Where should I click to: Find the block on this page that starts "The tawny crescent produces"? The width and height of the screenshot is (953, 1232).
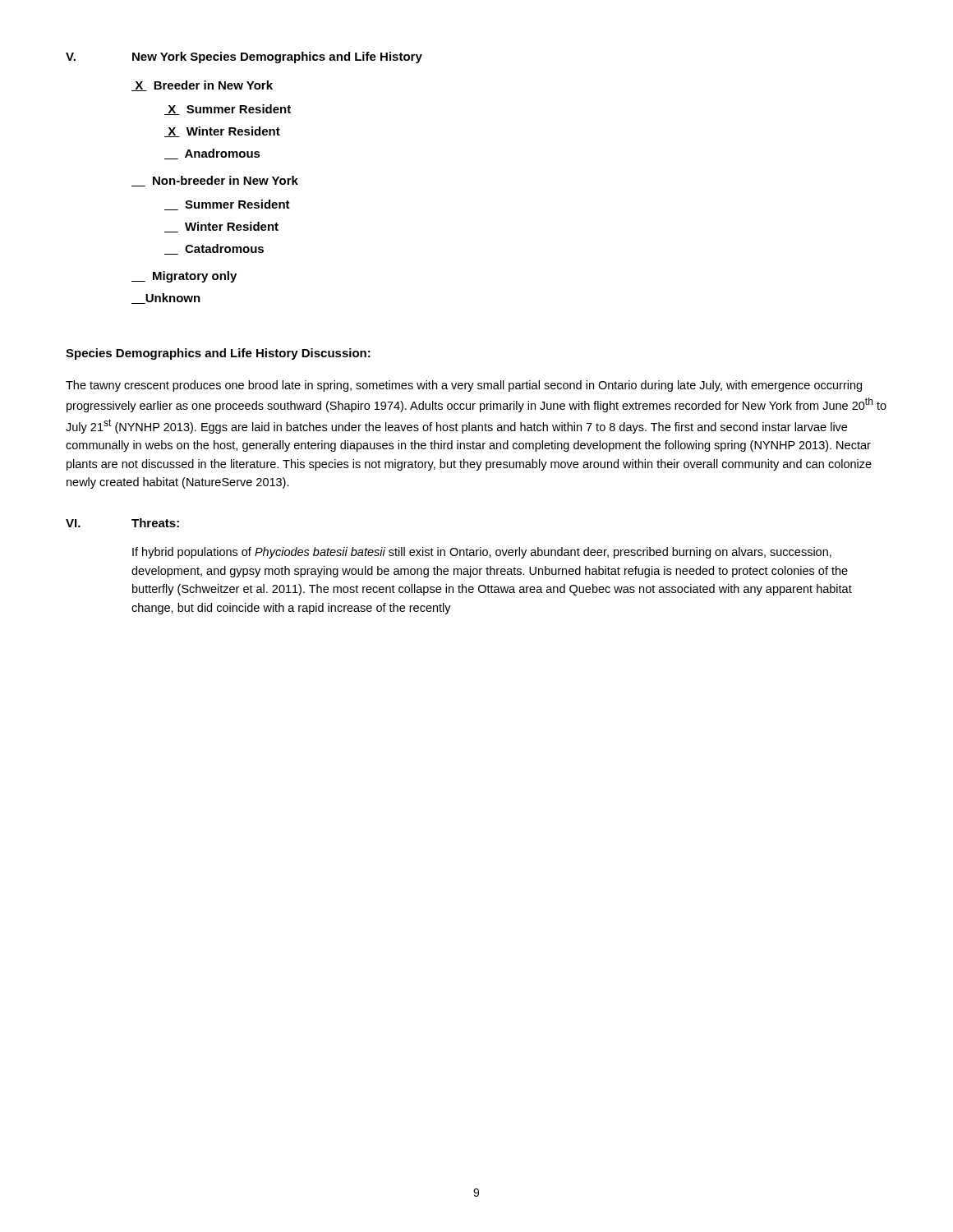[x=476, y=434]
